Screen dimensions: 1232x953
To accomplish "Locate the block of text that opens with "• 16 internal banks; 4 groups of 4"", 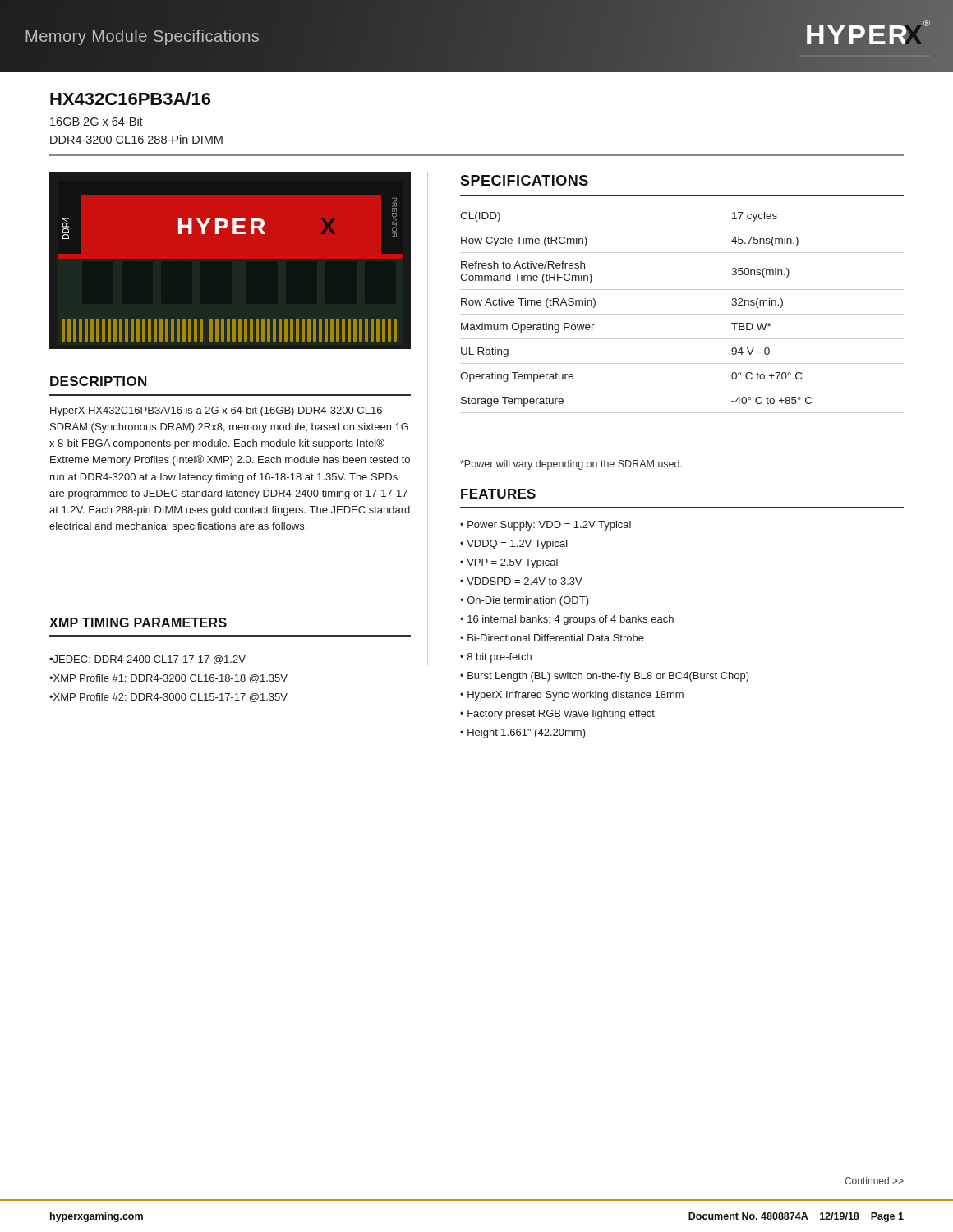I will 682,620.
